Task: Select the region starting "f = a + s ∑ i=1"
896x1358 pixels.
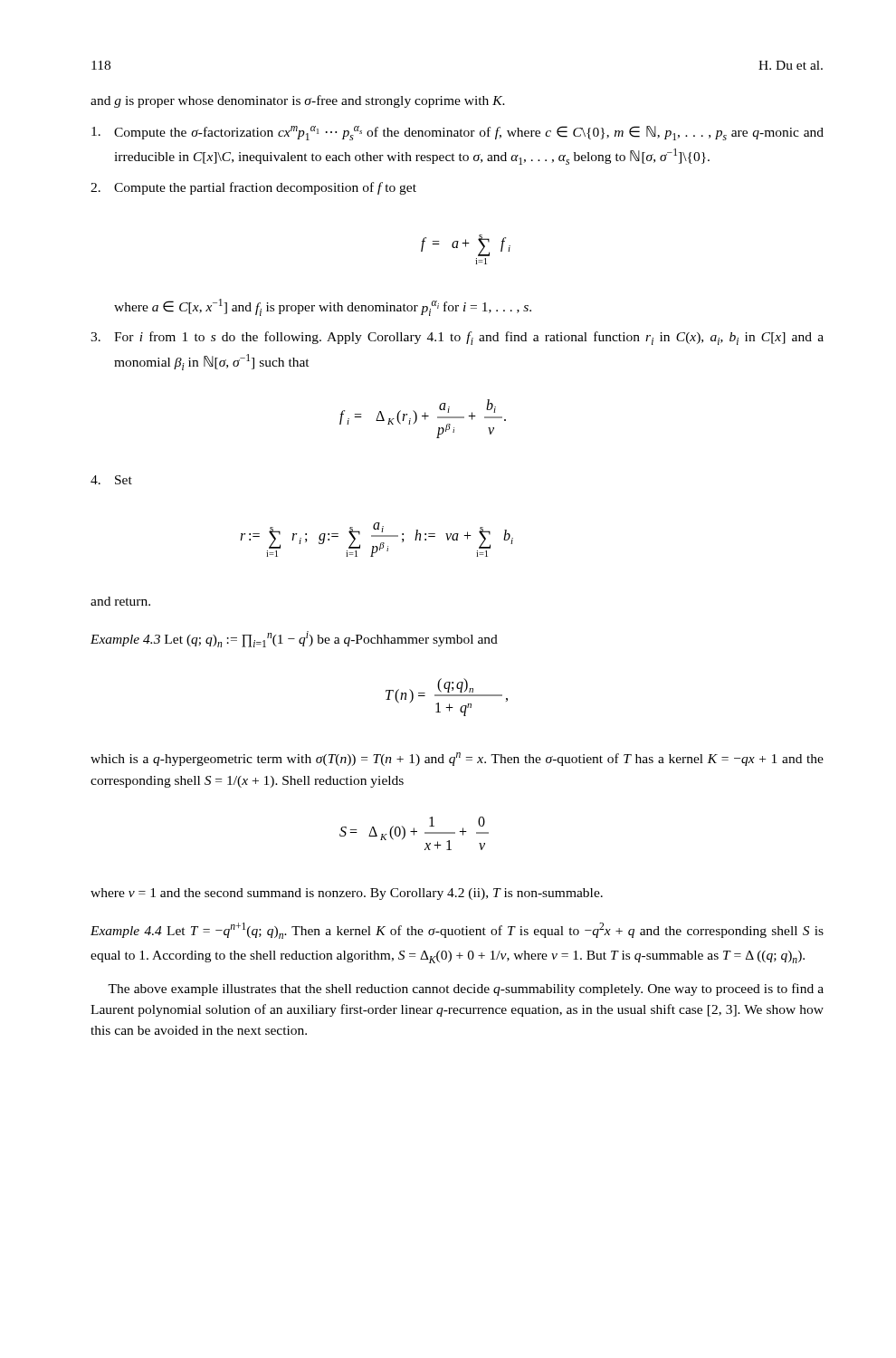Action: (x=457, y=243)
